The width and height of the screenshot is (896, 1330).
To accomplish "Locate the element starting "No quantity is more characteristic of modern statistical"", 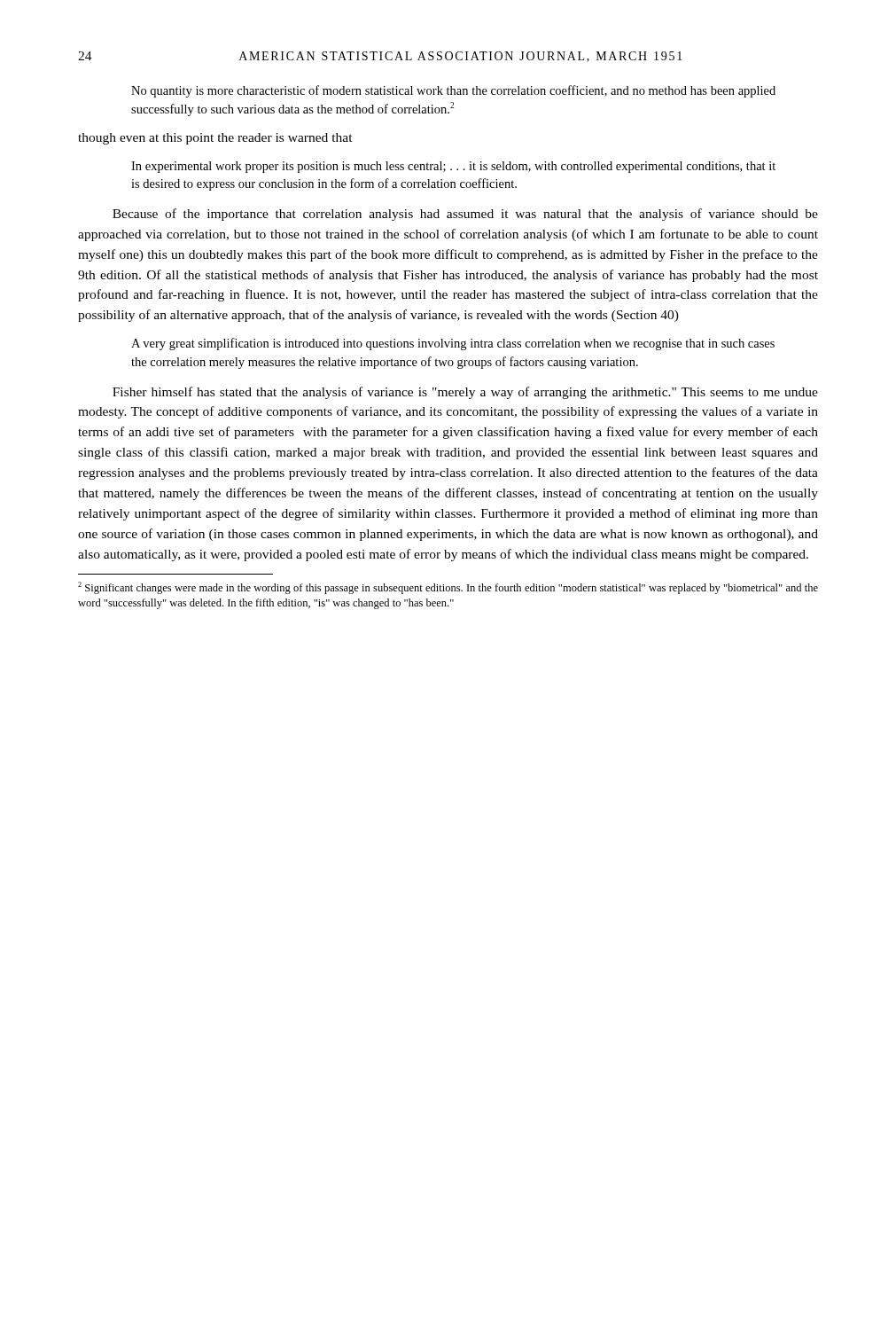I will coord(453,100).
